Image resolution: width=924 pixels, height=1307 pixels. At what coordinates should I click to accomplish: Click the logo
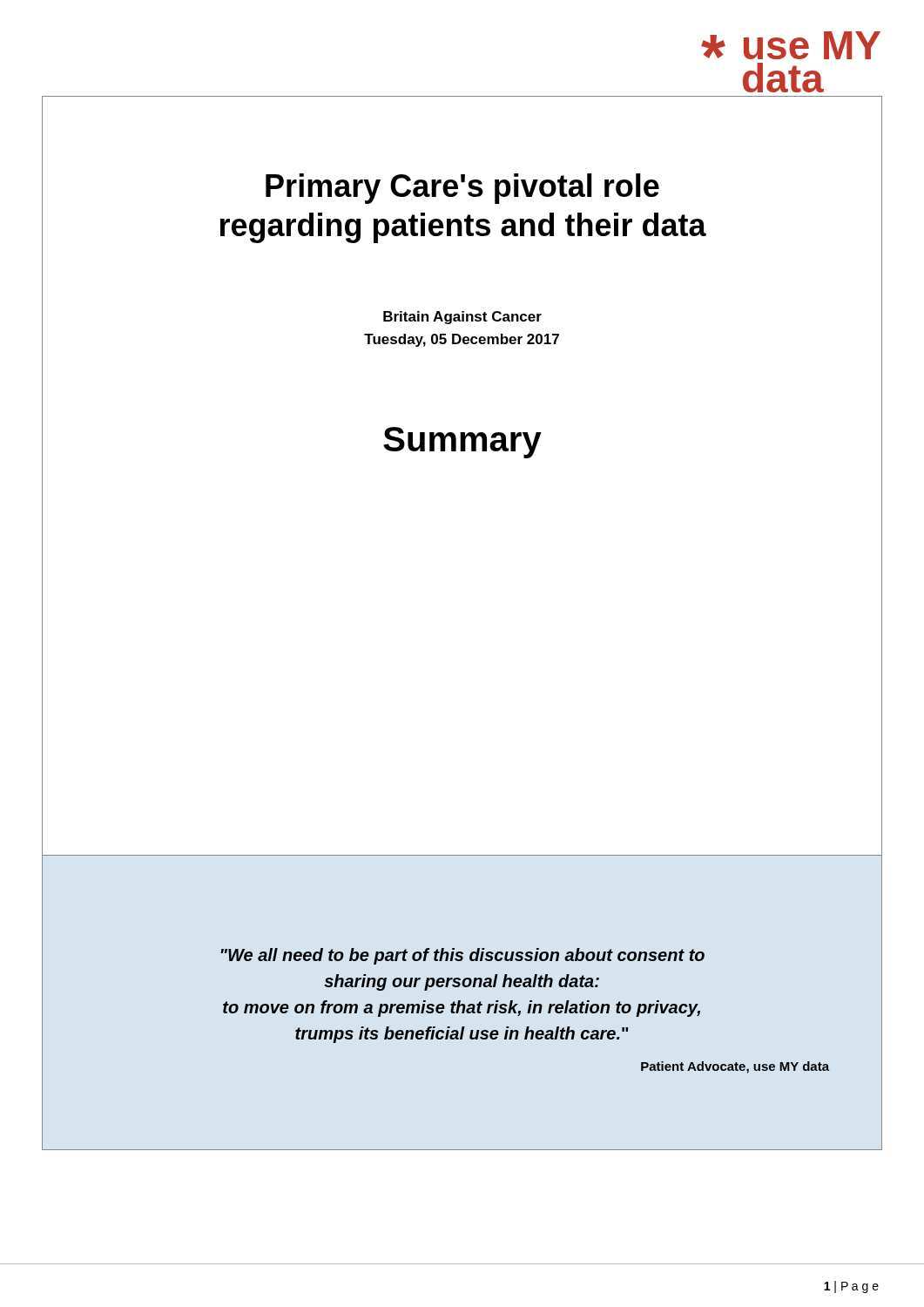coord(795,57)
